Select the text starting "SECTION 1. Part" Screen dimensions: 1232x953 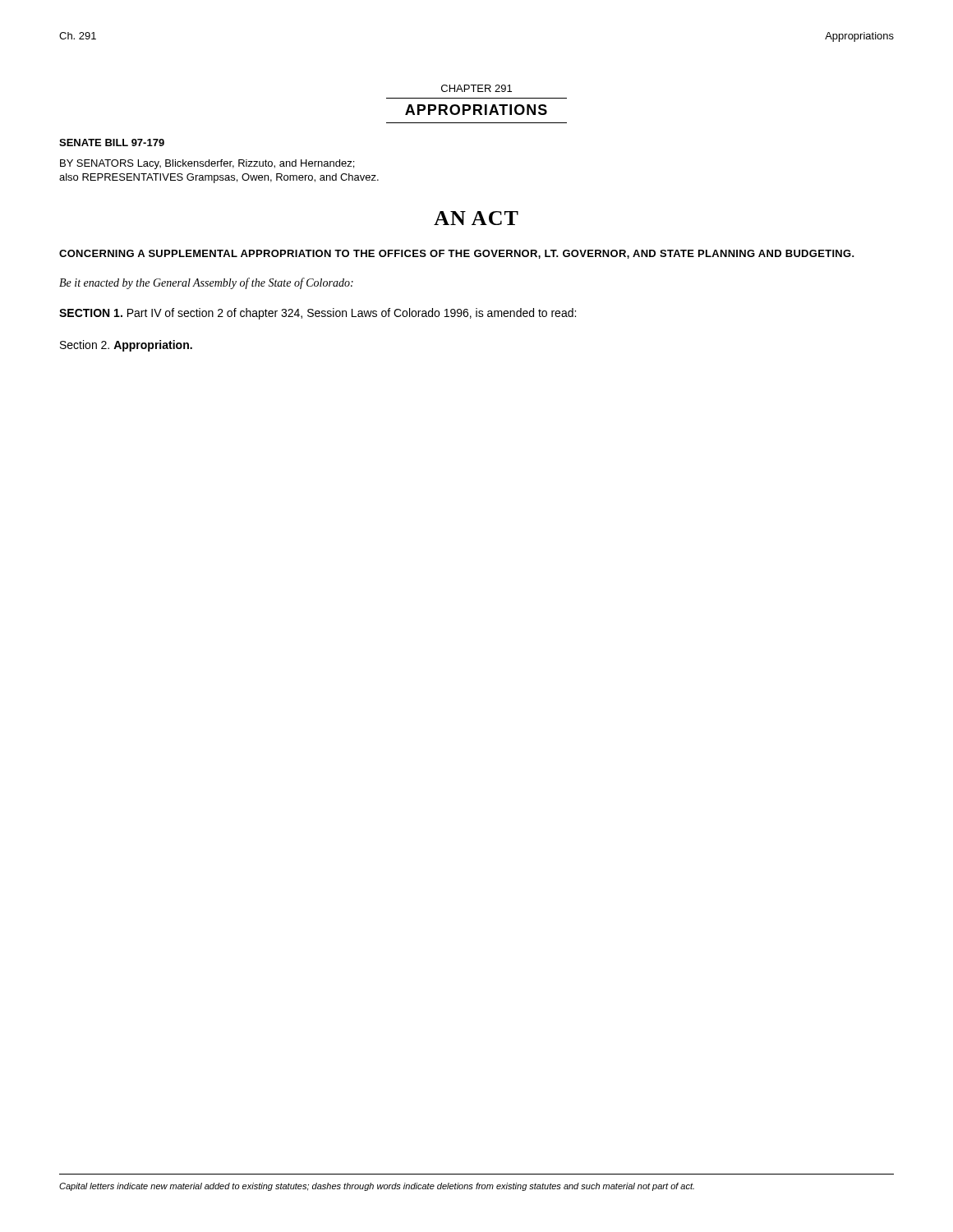tap(318, 312)
